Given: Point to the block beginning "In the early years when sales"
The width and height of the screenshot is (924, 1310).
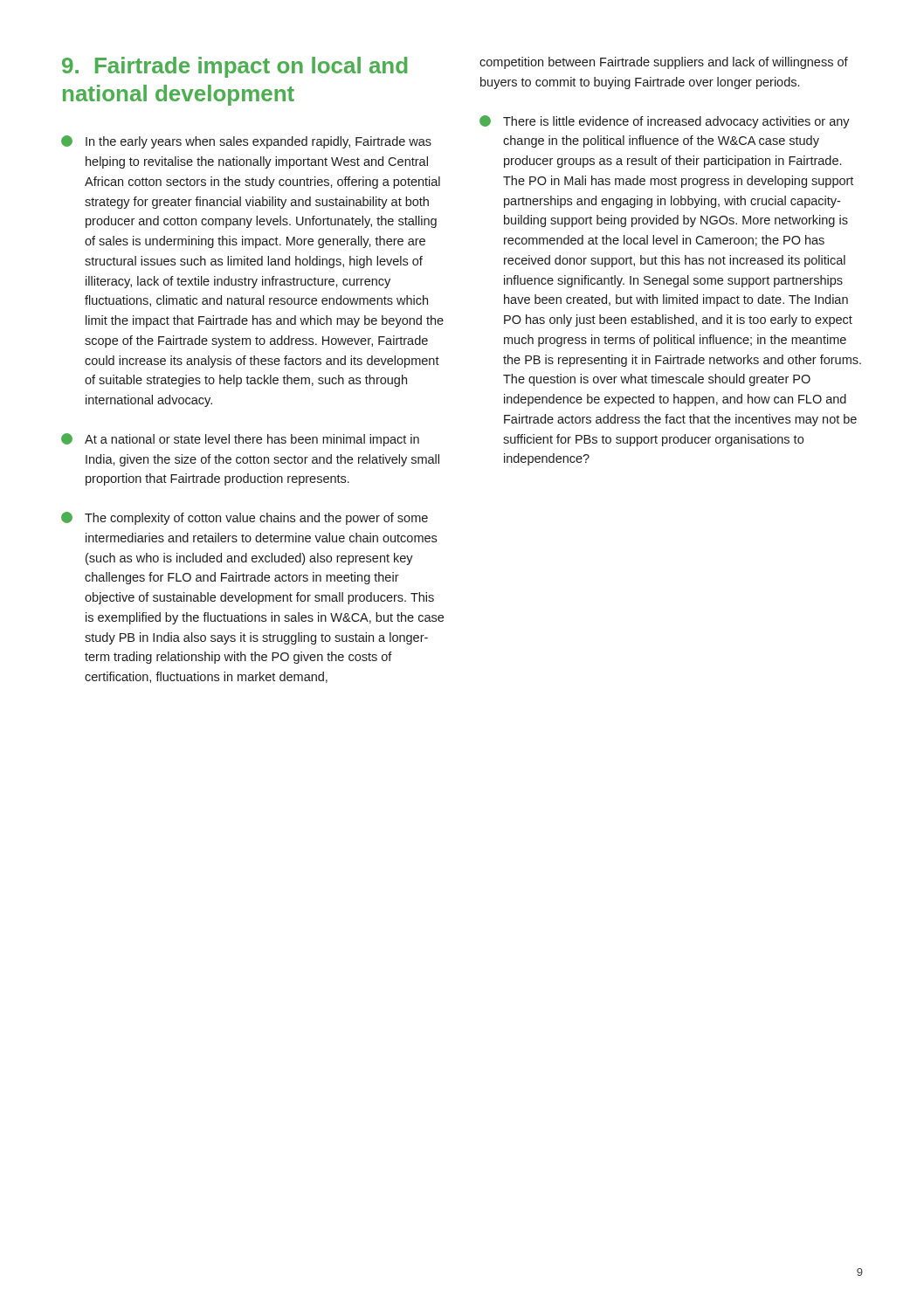Looking at the screenshot, I should (x=253, y=271).
